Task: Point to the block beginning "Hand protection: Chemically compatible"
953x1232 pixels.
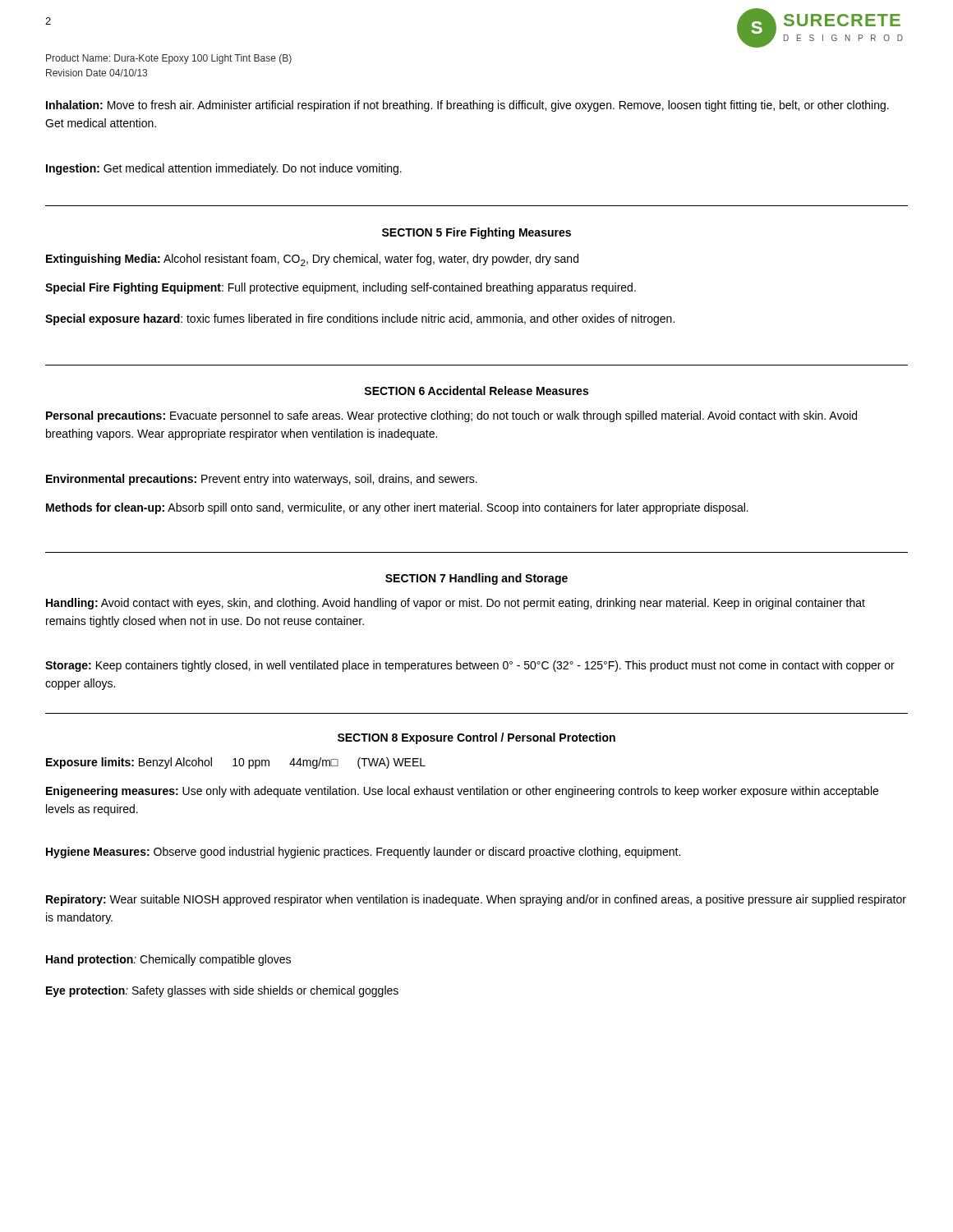Action: click(168, 959)
